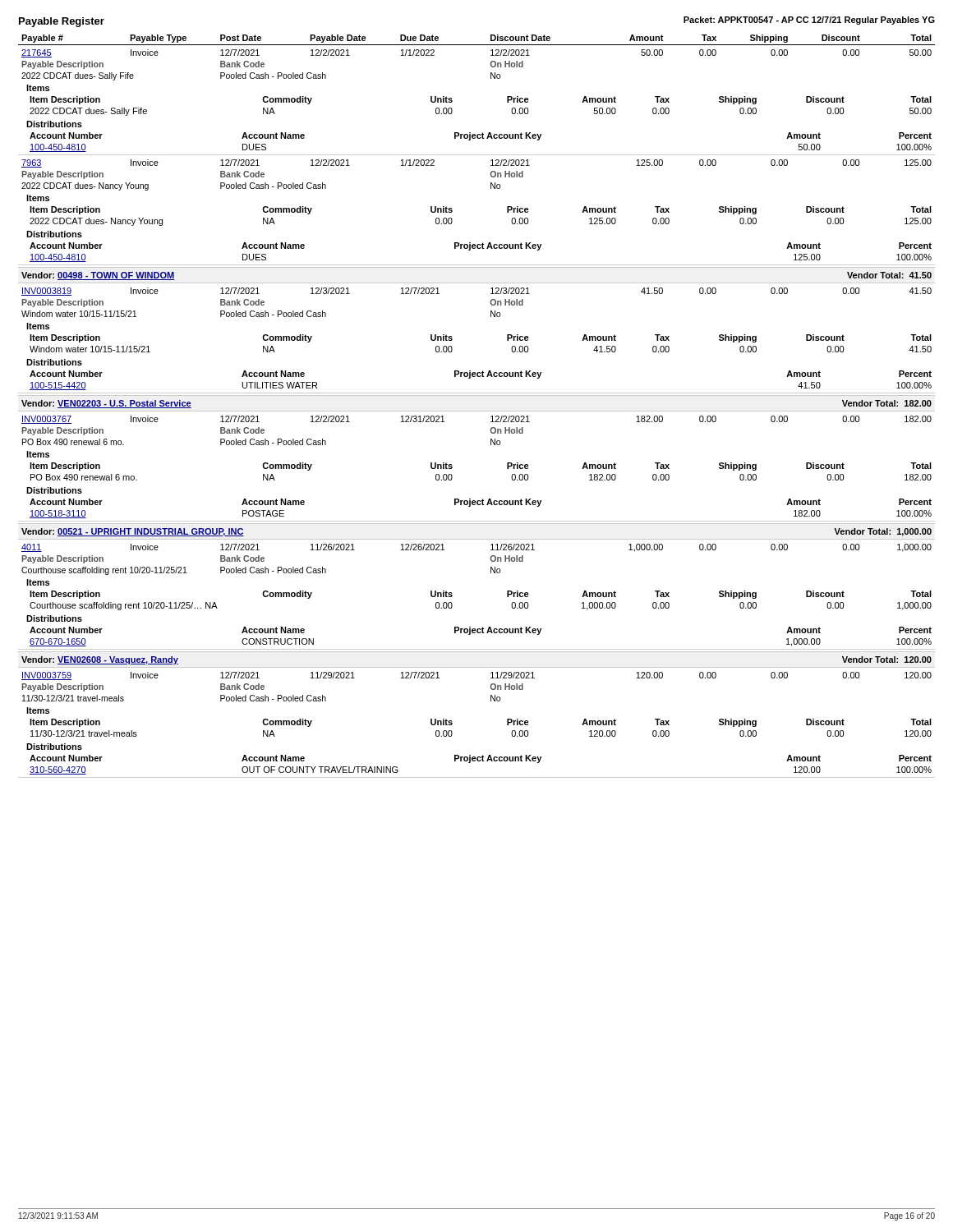This screenshot has width=953, height=1232.
Task: Locate the section header that opens with "Vendor: VEN02608 -"
Action: pyautogui.click(x=92, y=660)
